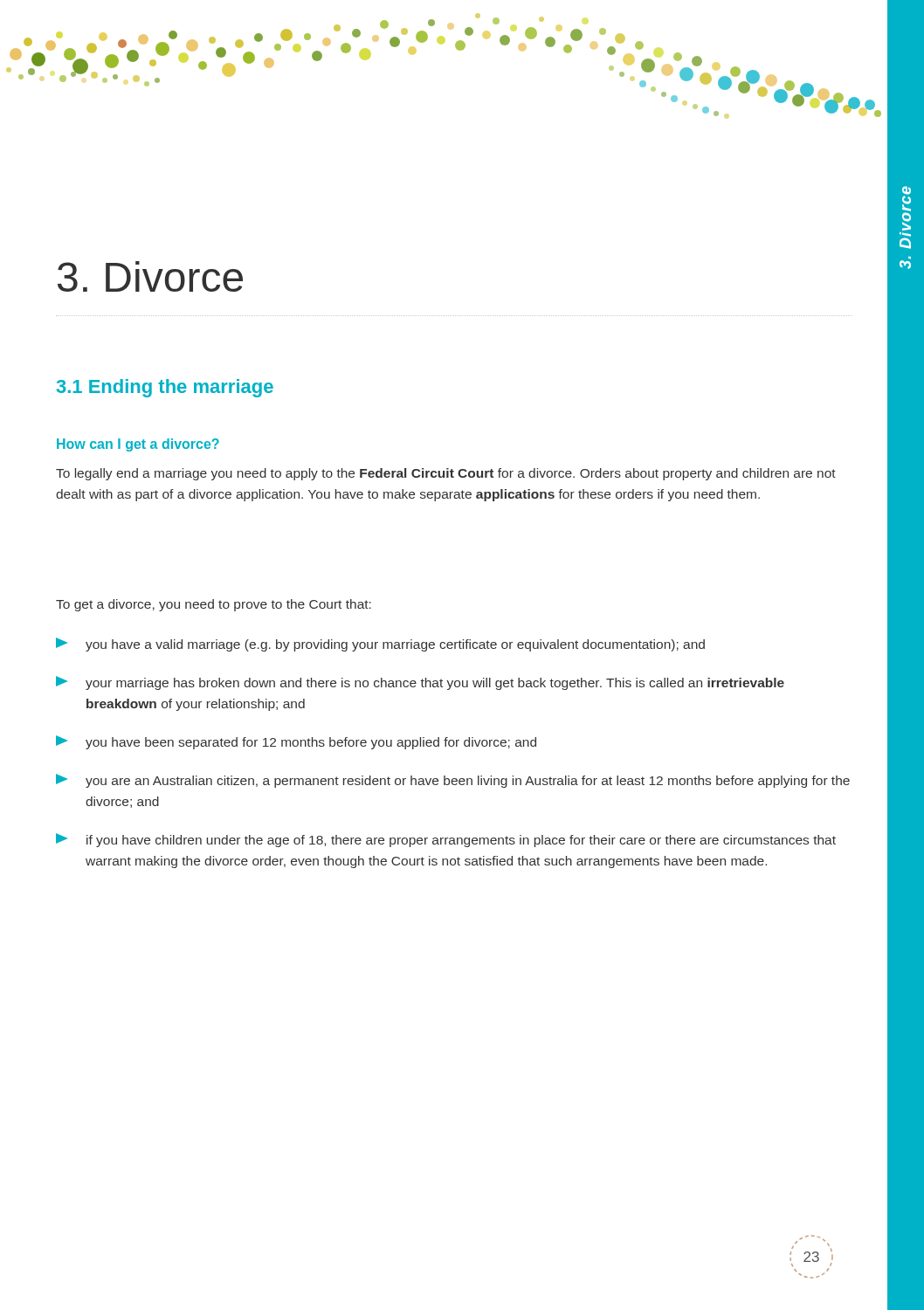Locate the passage starting "you have been"

pyautogui.click(x=454, y=742)
